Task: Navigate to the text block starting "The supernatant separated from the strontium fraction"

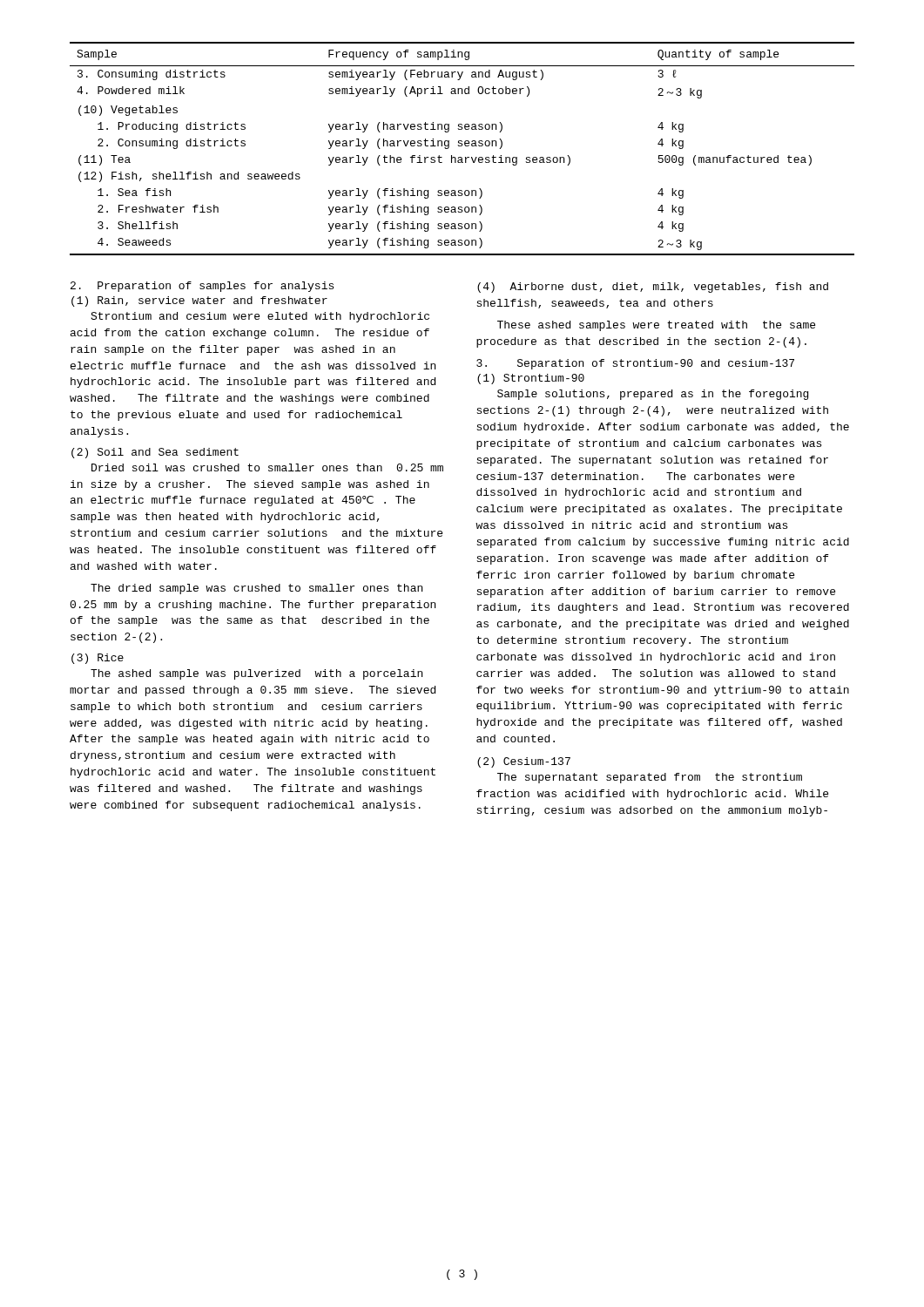Action: [x=665, y=795]
